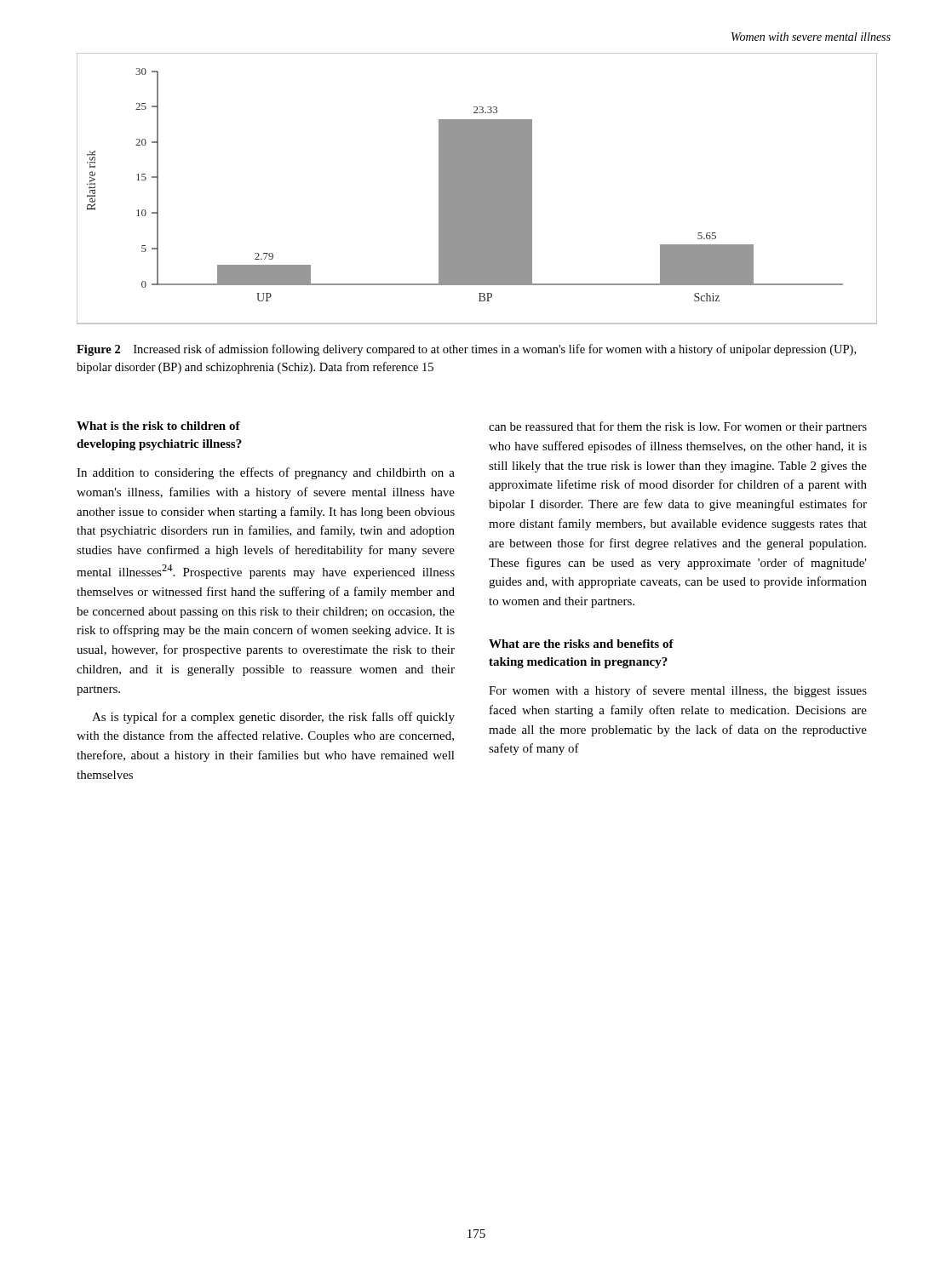
Task: Point to the block beginning "can be reassured that for them the"
Action: (x=678, y=514)
